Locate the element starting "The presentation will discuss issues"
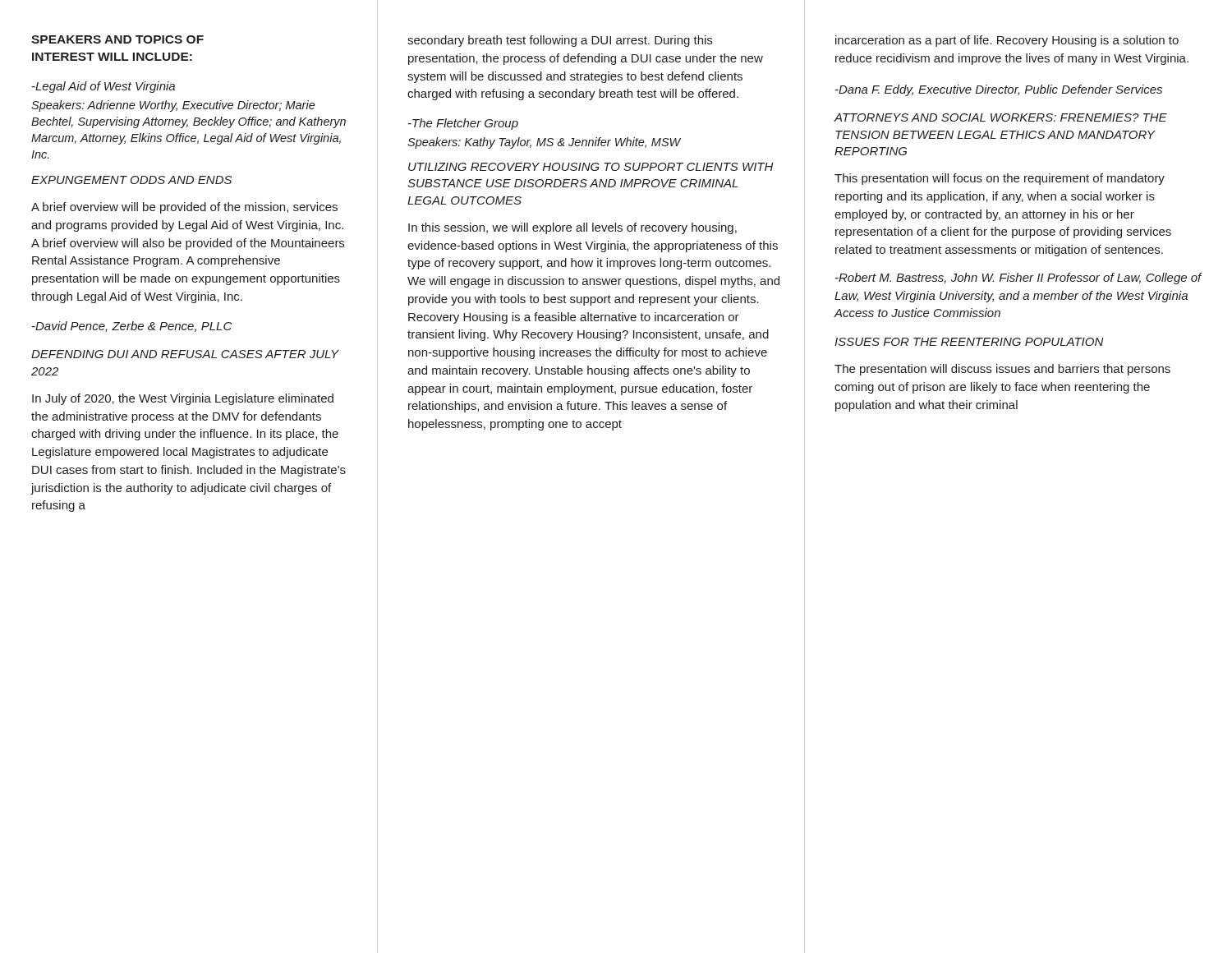This screenshot has height=953, width=1232. tap(1020, 387)
